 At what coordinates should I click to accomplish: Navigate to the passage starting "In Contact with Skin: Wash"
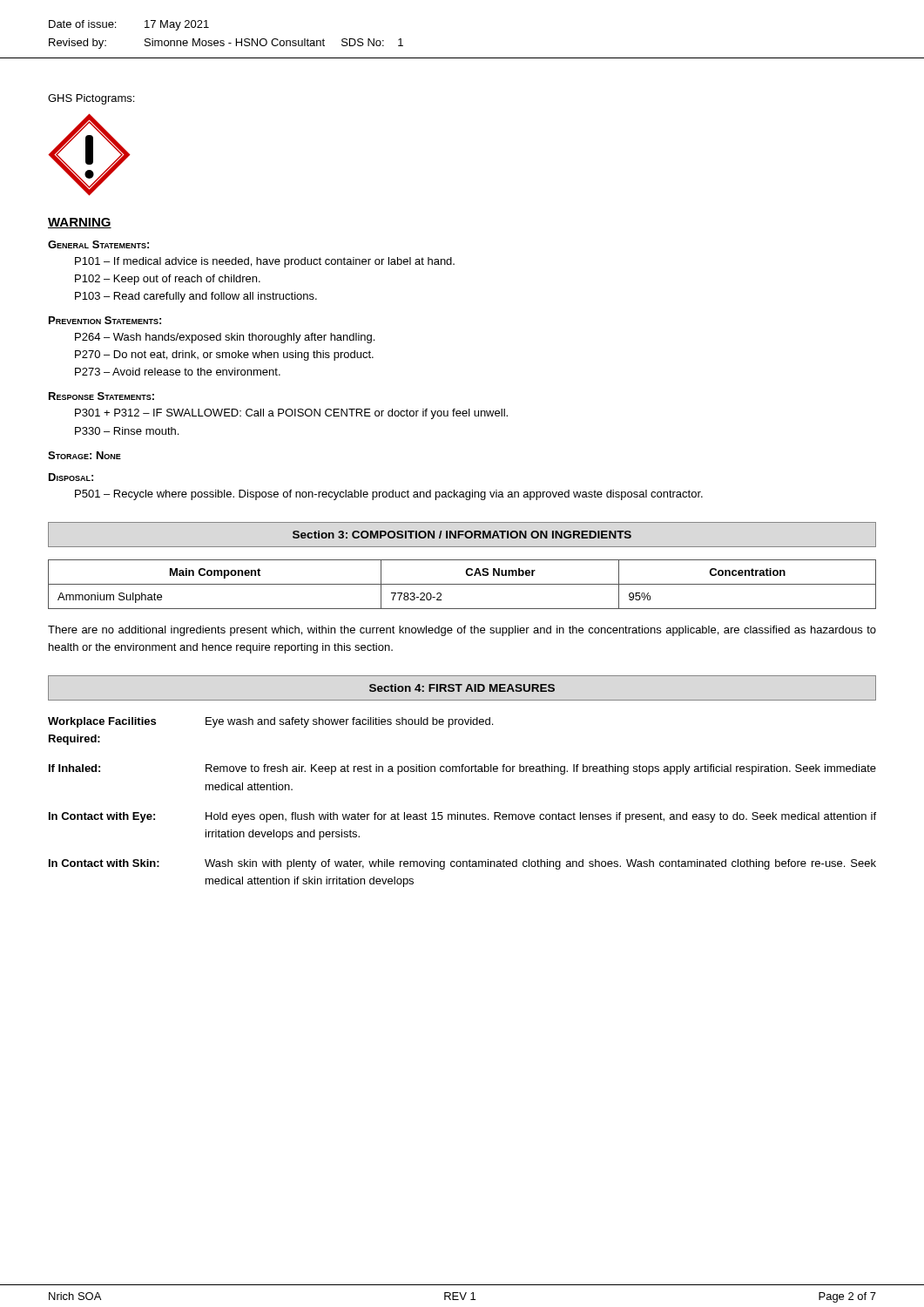tap(462, 872)
